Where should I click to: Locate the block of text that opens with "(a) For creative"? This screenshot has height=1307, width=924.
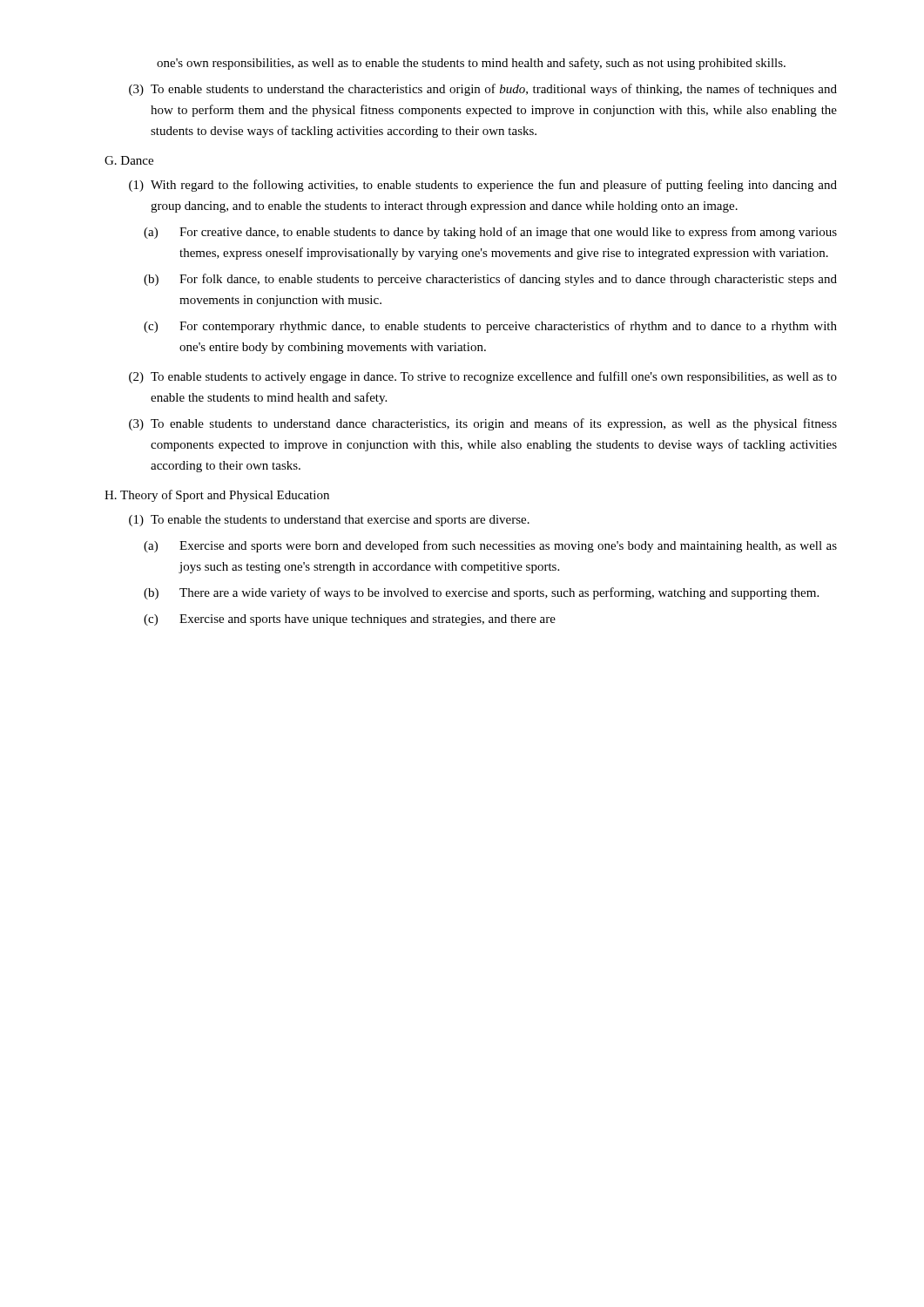[x=490, y=242]
